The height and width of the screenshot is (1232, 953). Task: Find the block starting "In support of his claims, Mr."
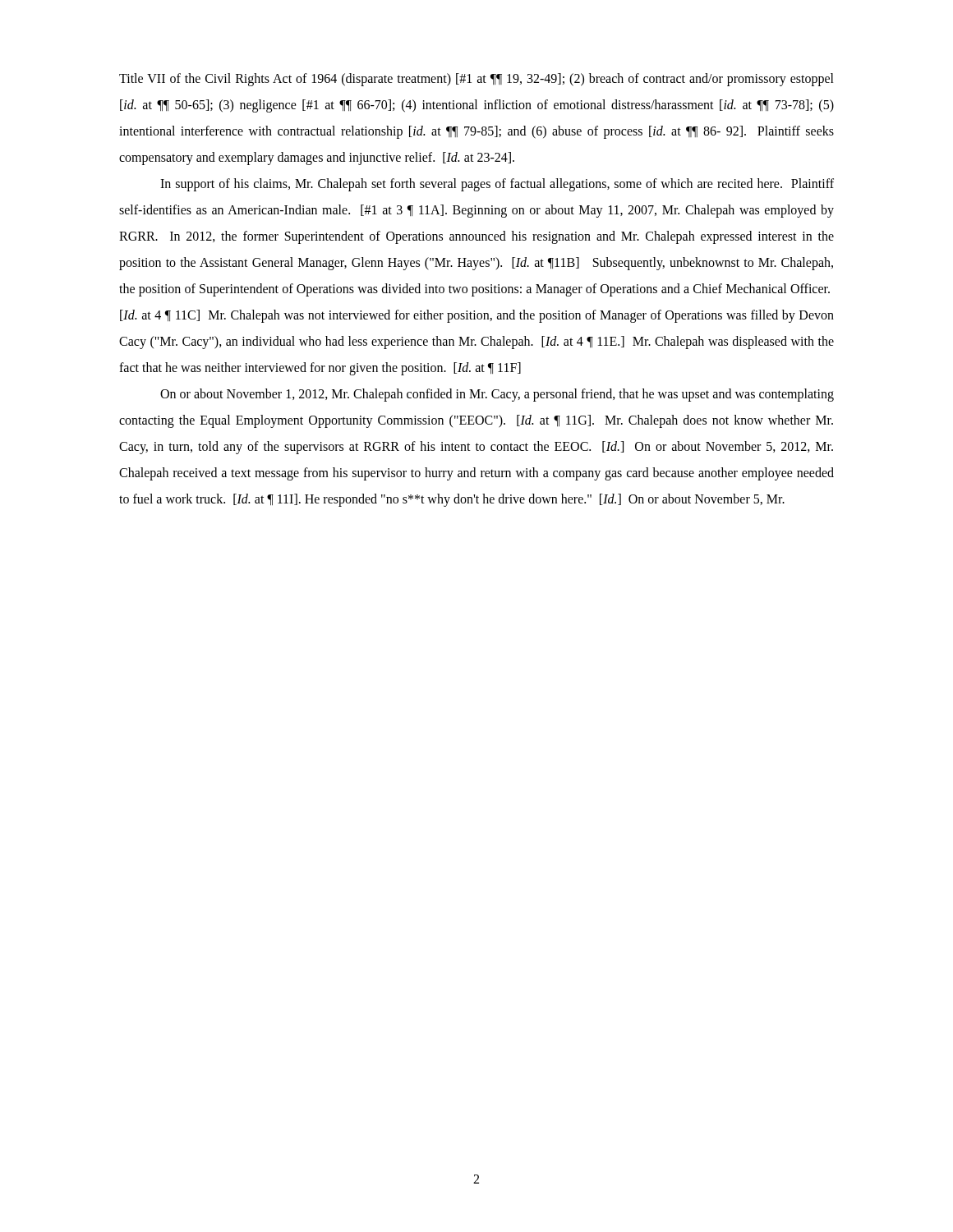(x=476, y=276)
